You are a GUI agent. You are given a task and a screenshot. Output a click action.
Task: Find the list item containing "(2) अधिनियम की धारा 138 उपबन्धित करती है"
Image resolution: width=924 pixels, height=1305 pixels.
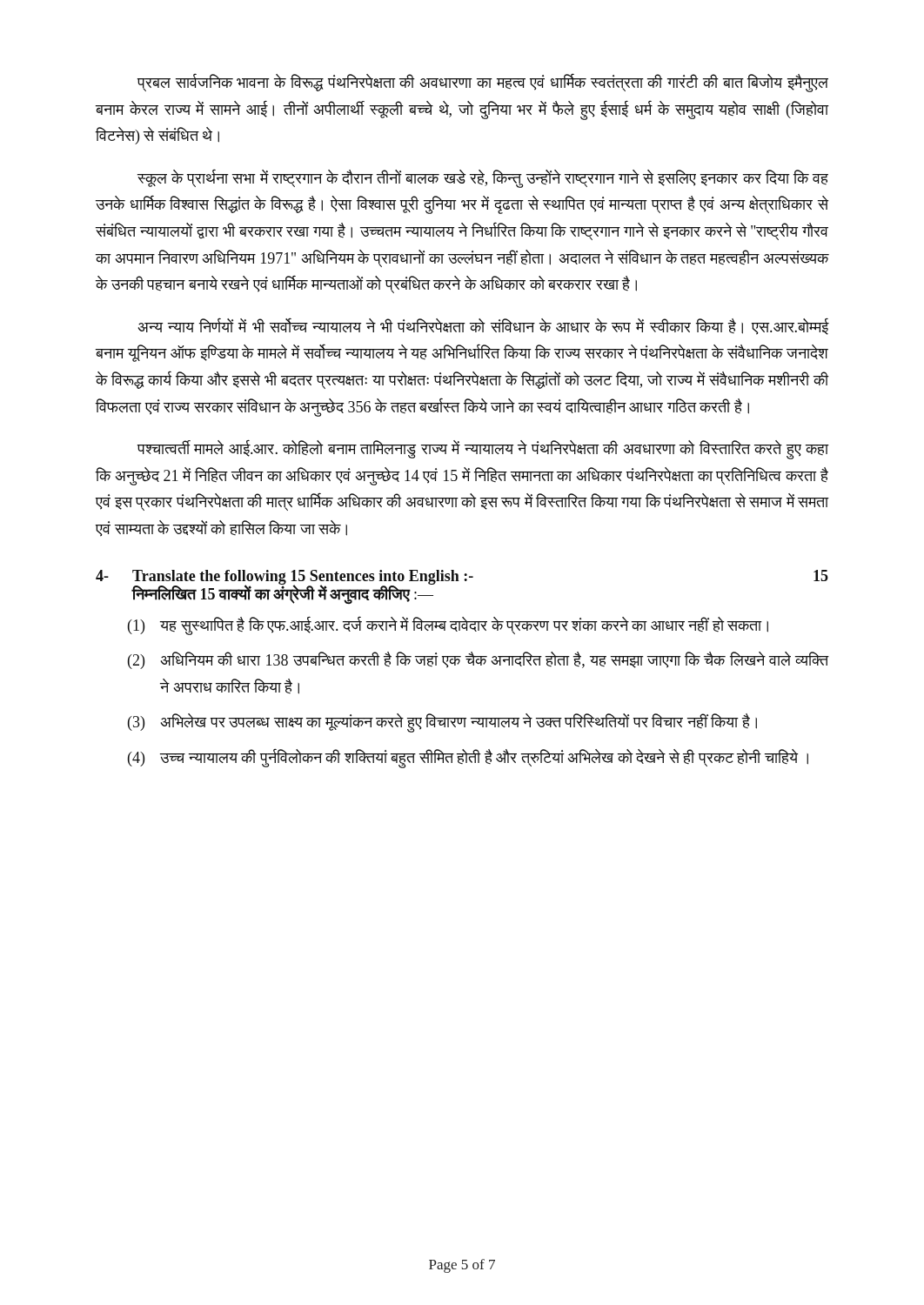[x=475, y=674]
